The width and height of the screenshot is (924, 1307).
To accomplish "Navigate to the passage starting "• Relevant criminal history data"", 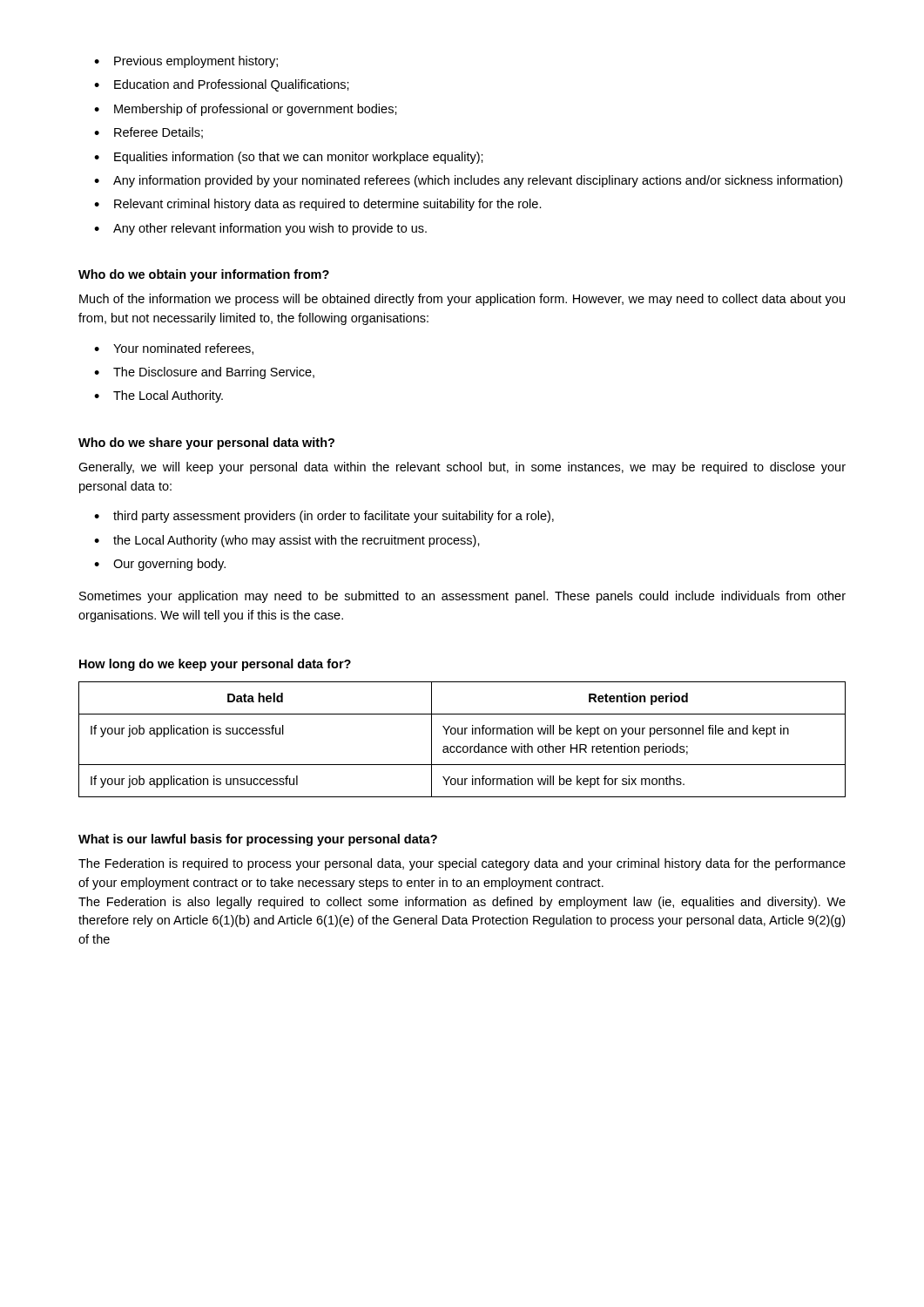I will click(x=470, y=206).
